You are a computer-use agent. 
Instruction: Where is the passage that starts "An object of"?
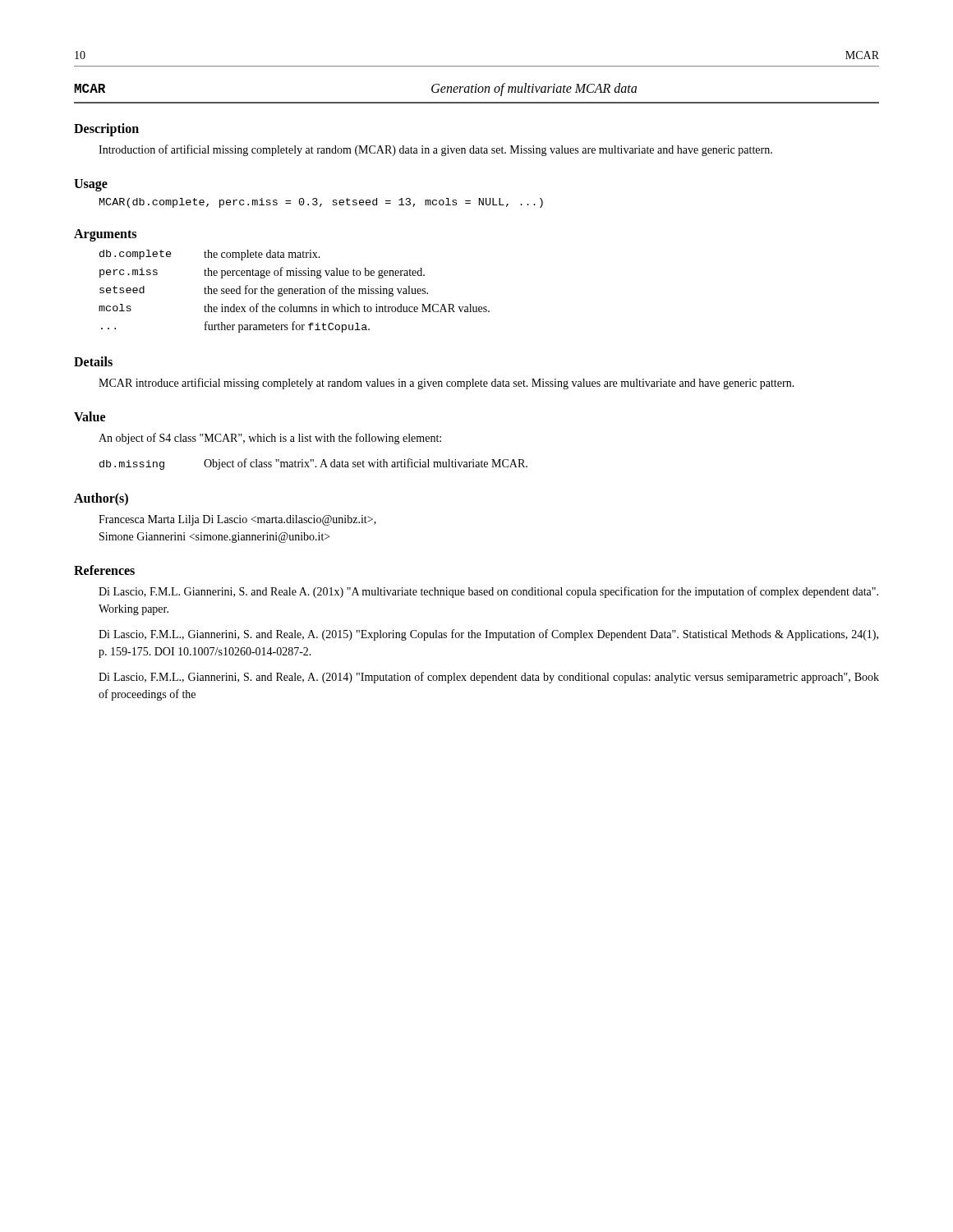[270, 438]
